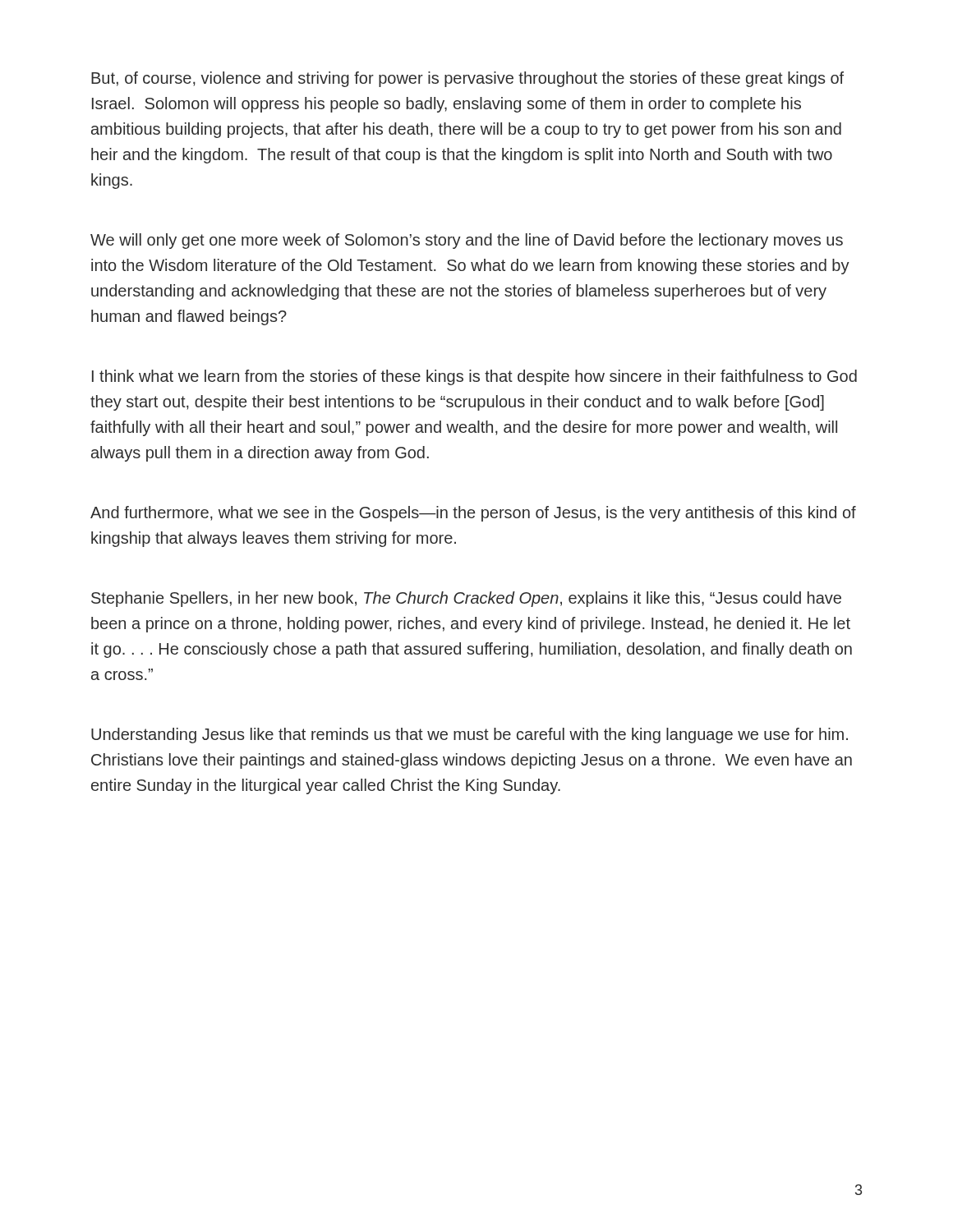Click on the text block that reads "But, of course, violence and striving for power"
This screenshot has height=1232, width=953.
pos(467,129)
